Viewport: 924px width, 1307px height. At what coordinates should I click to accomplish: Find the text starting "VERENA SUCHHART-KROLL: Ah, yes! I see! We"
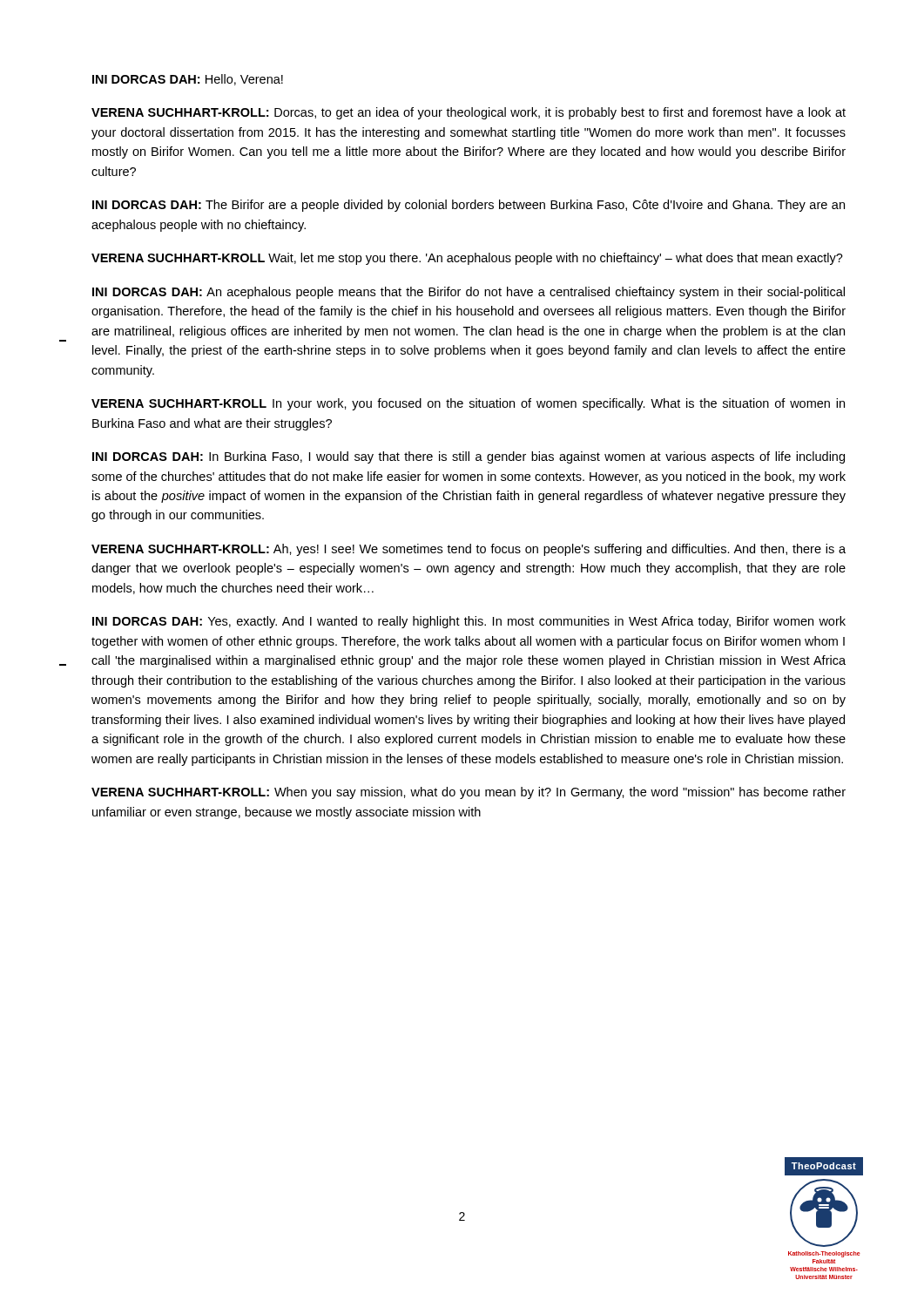[469, 568]
